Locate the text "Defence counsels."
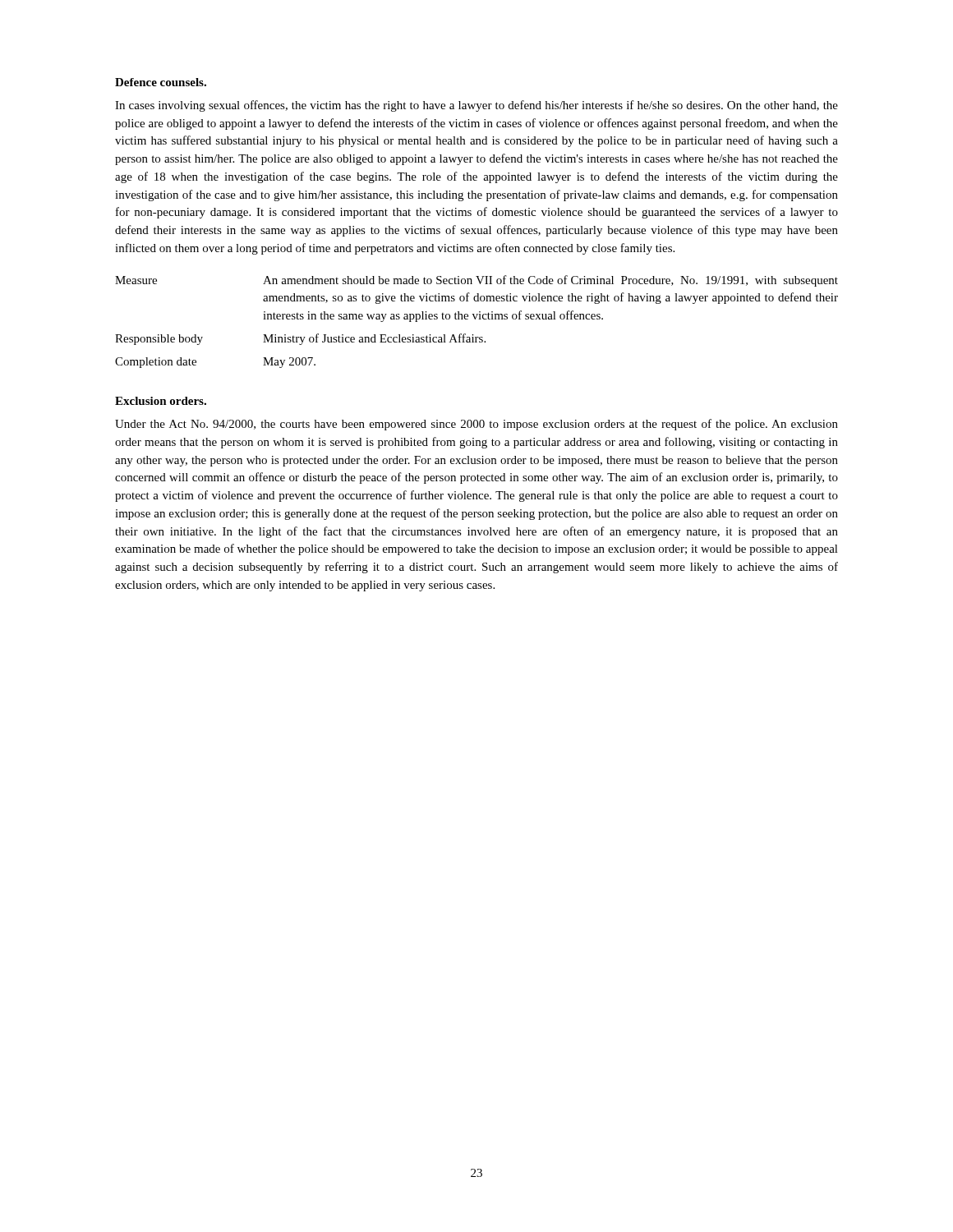Image resolution: width=953 pixels, height=1232 pixels. (x=161, y=82)
